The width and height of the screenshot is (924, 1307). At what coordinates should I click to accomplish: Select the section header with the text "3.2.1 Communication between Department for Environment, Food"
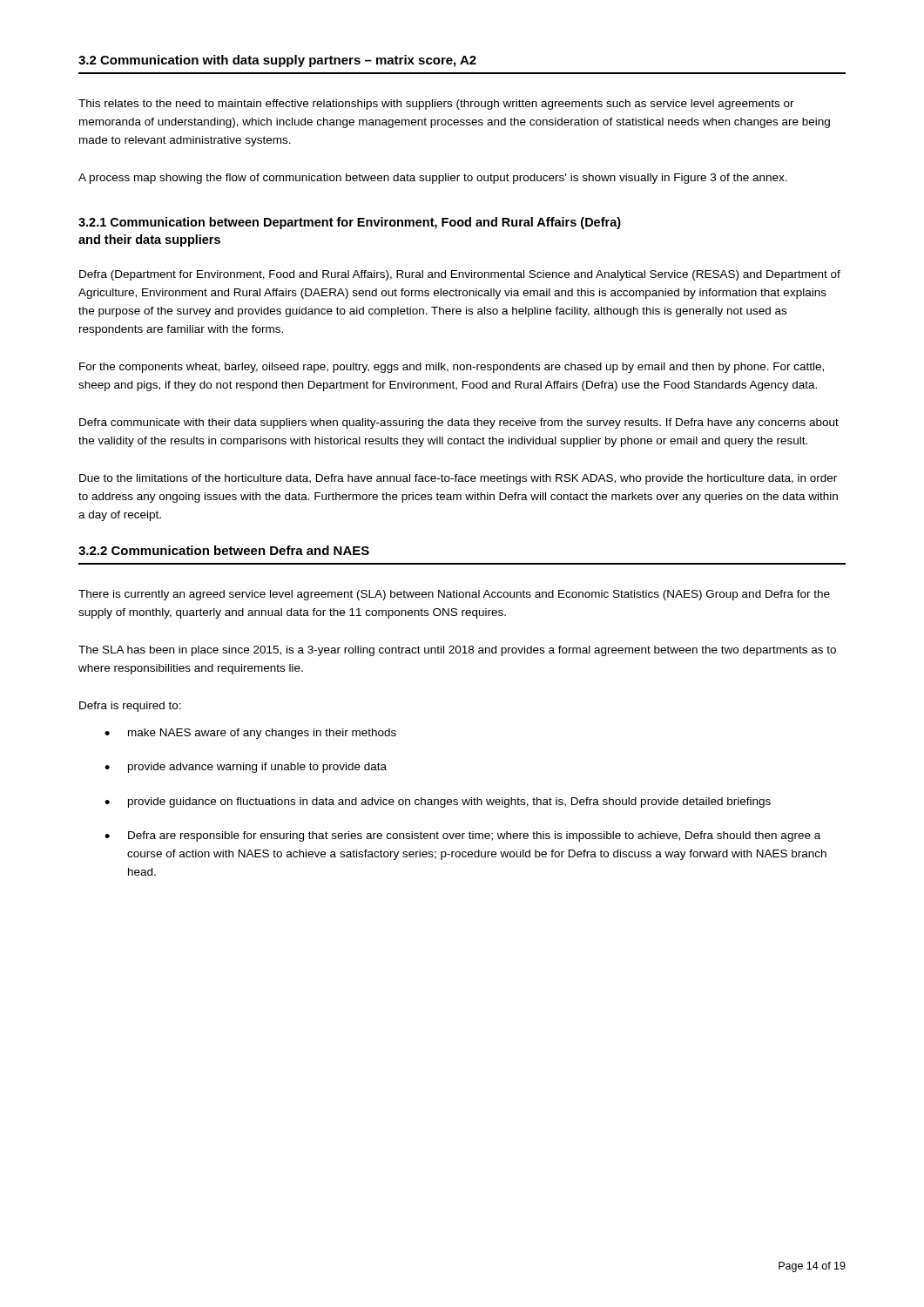pos(350,231)
